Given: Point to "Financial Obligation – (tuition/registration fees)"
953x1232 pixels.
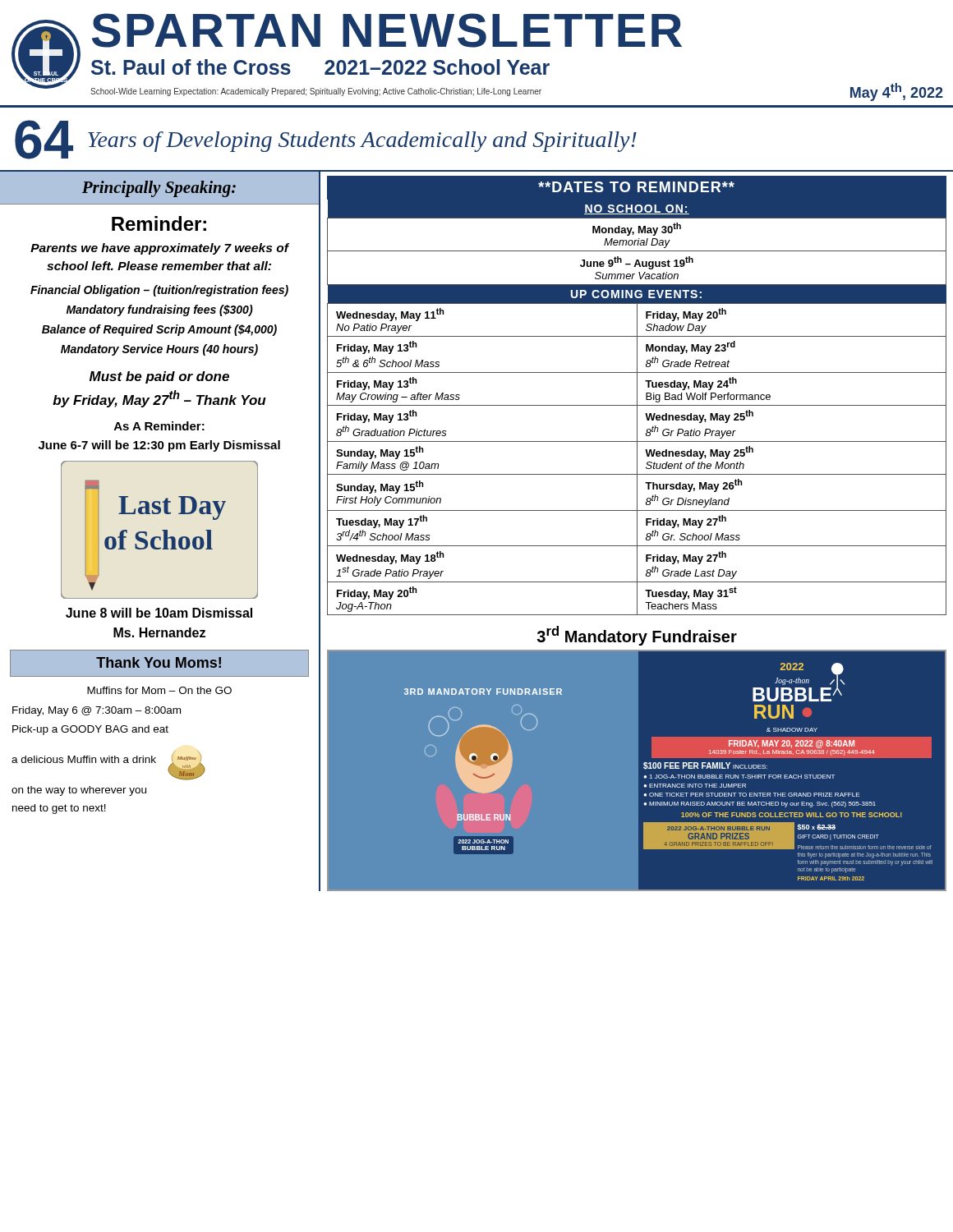Looking at the screenshot, I should (x=159, y=290).
